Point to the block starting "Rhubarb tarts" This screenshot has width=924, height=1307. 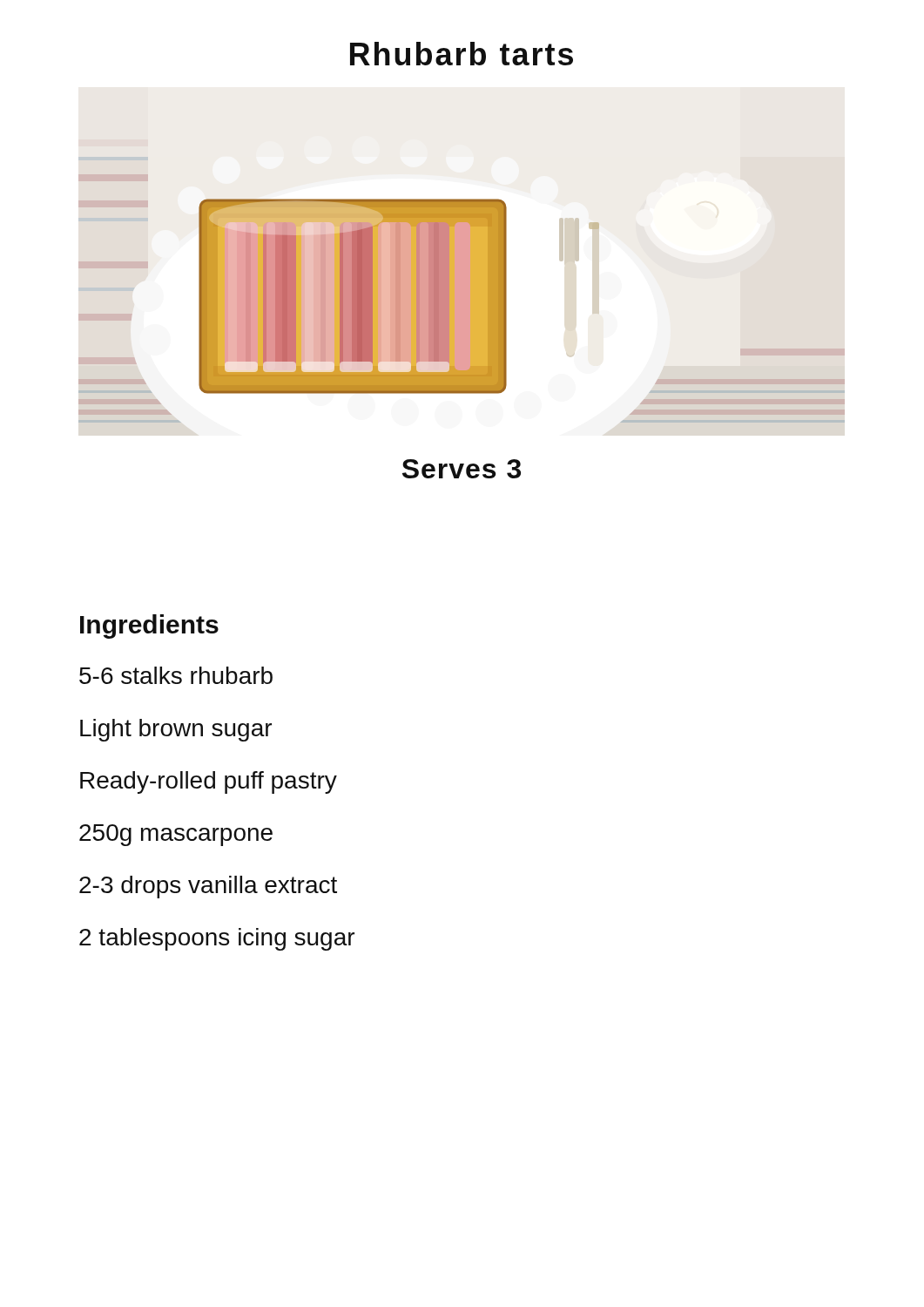(462, 55)
